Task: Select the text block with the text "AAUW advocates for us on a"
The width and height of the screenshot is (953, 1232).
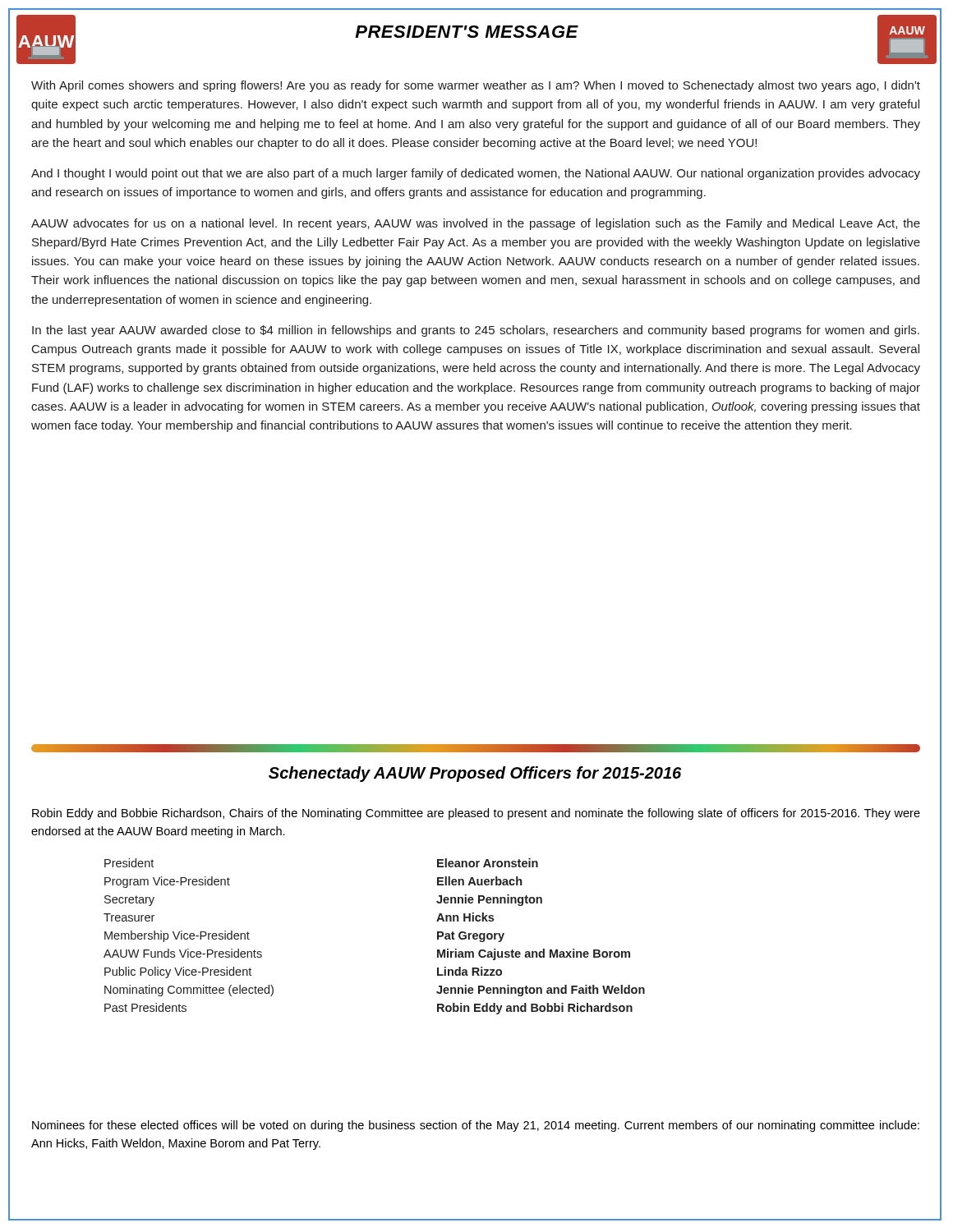Action: point(476,261)
